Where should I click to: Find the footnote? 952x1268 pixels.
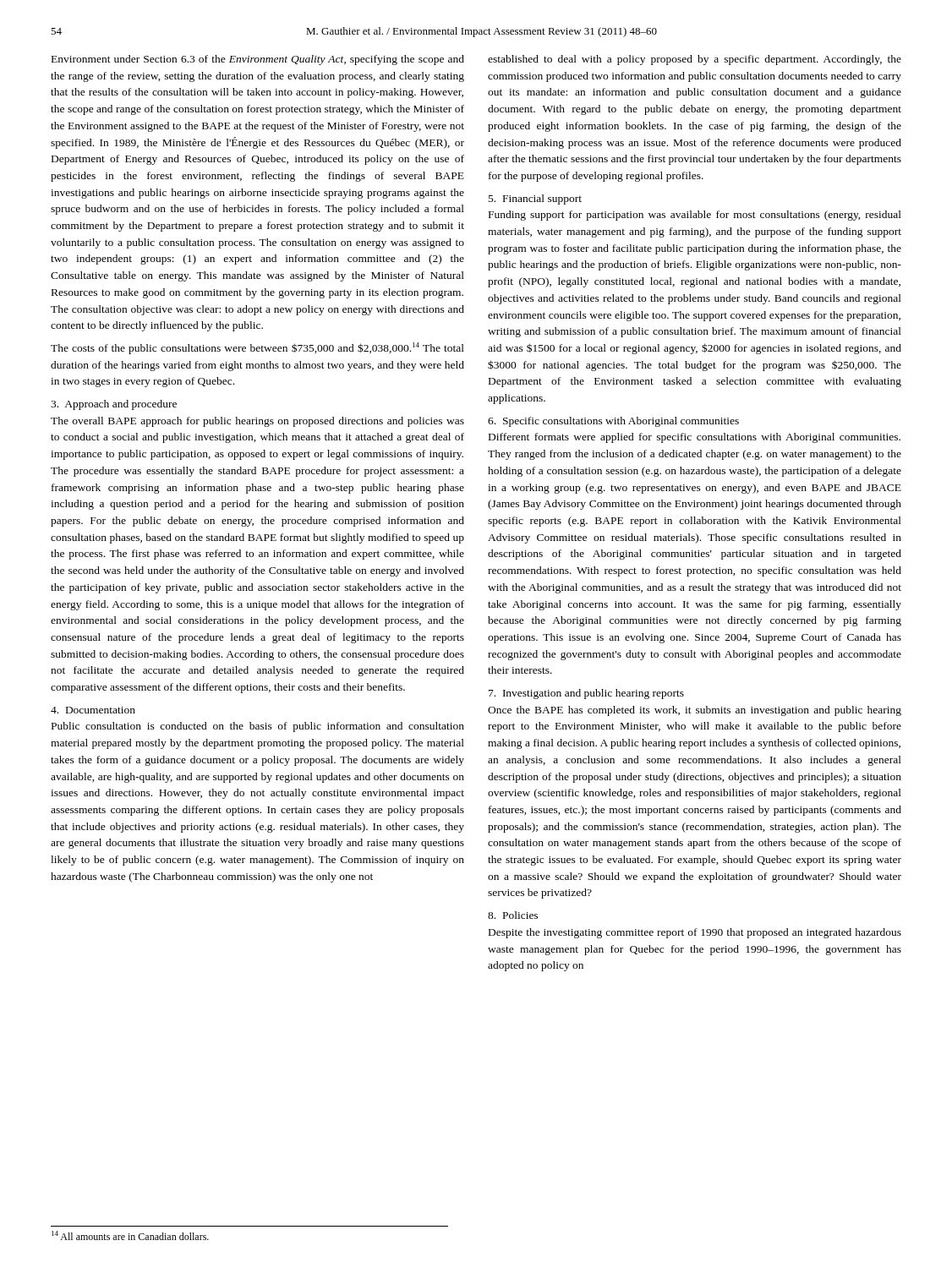click(249, 1237)
